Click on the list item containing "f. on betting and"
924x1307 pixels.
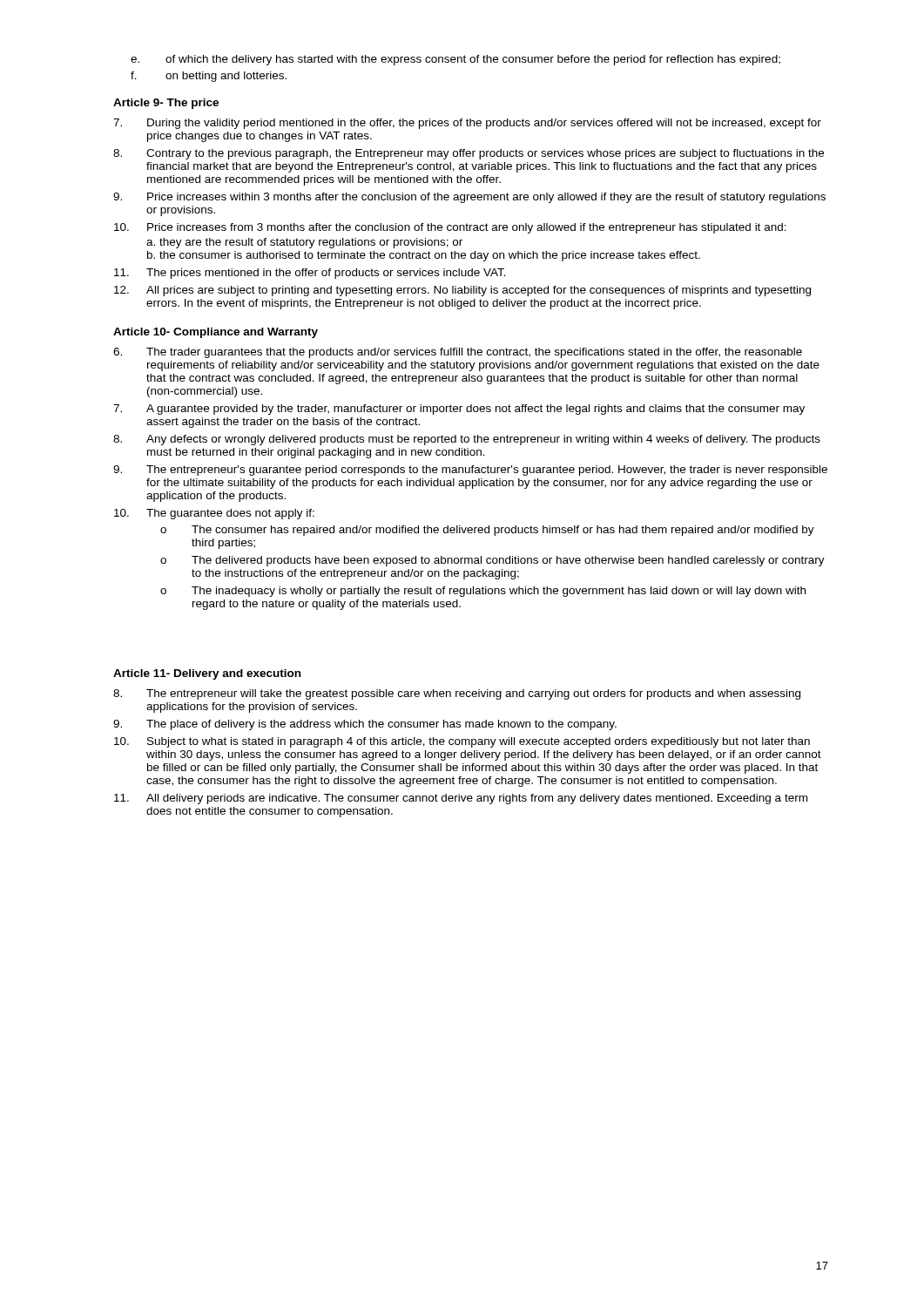[200, 75]
